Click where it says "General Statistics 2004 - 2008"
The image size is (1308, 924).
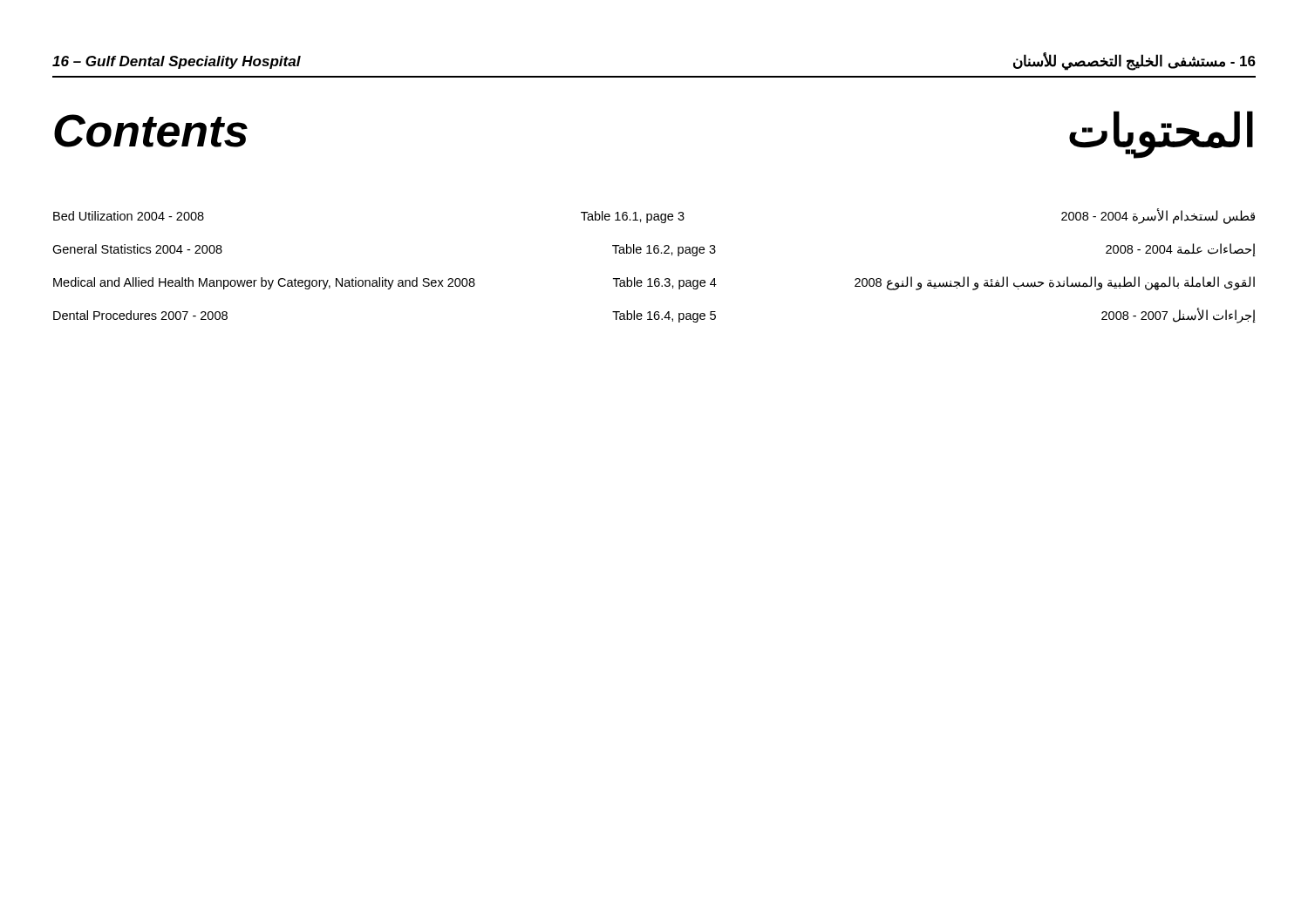137,249
